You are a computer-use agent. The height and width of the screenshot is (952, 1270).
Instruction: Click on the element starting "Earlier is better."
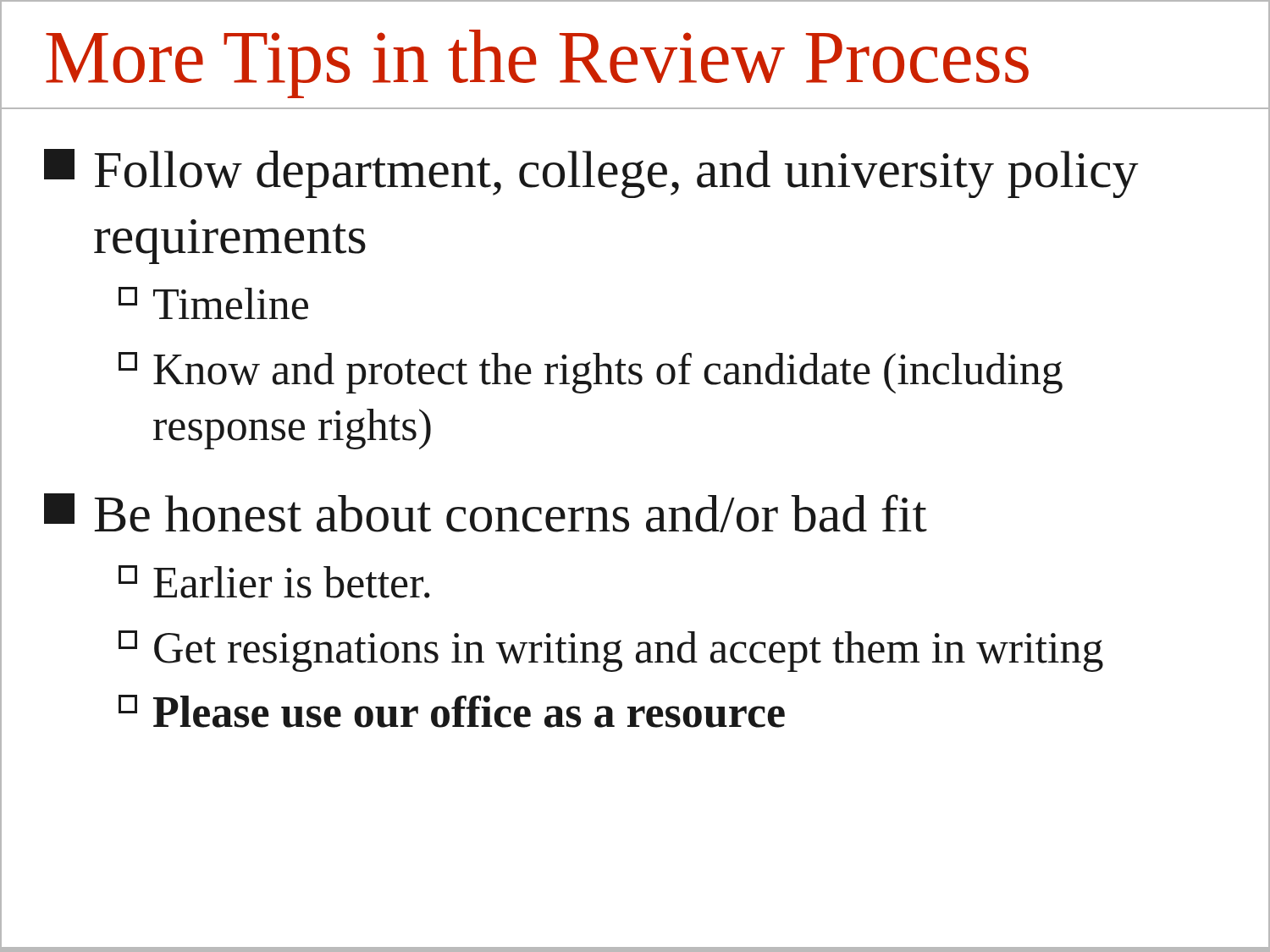[275, 583]
